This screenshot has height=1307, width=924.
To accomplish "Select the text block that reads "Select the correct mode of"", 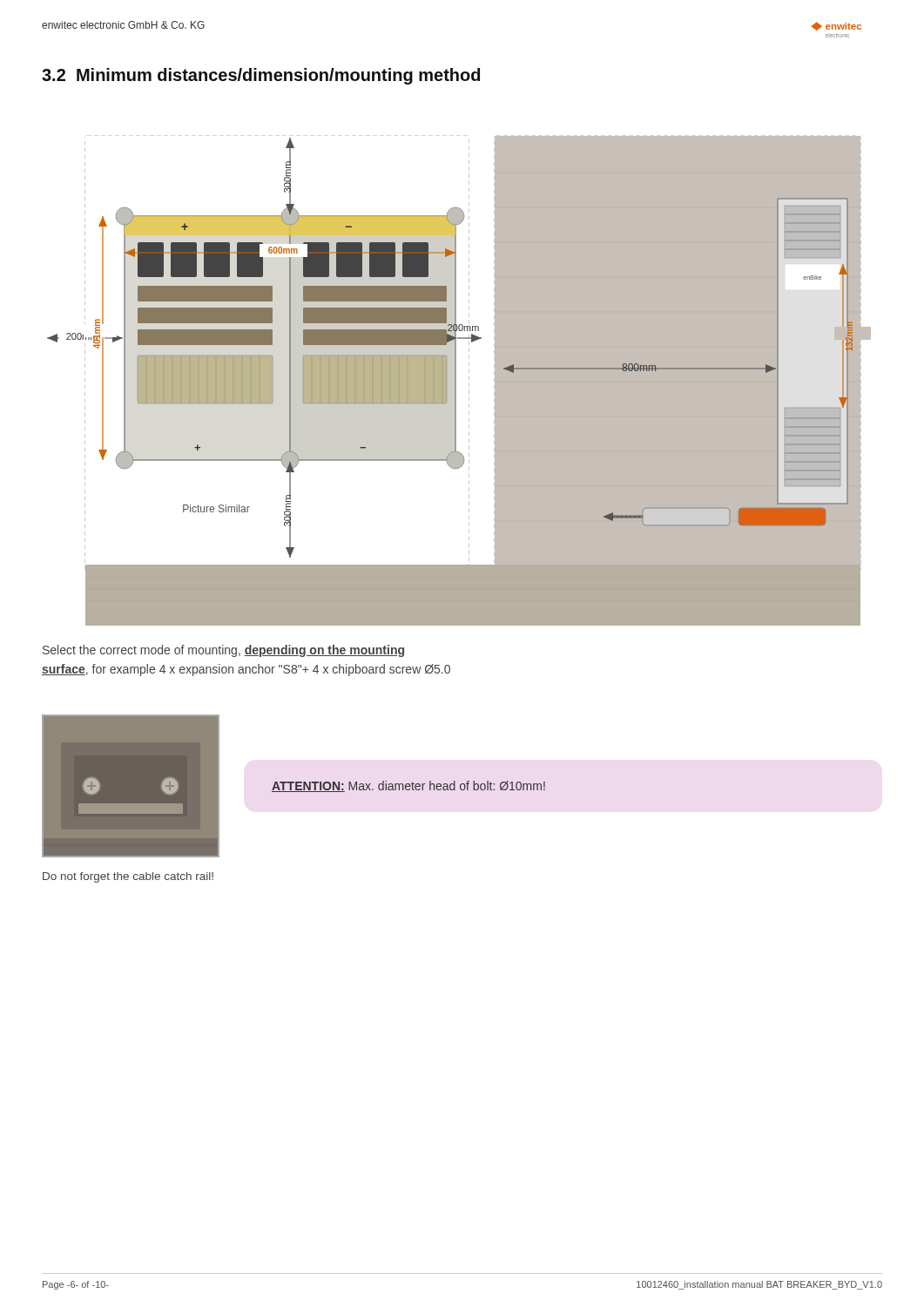I will (246, 659).
